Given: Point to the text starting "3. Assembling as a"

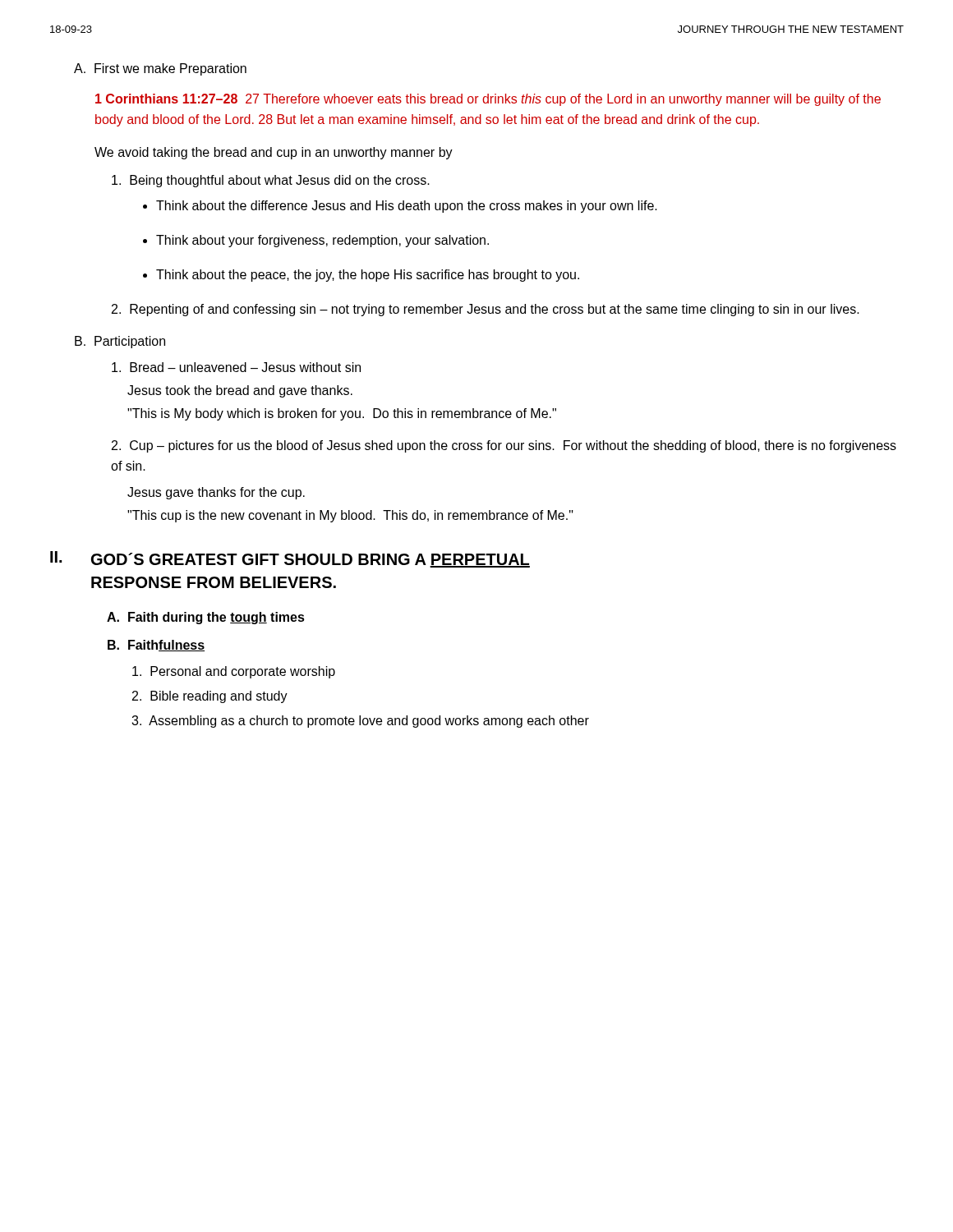Looking at the screenshot, I should (x=360, y=721).
